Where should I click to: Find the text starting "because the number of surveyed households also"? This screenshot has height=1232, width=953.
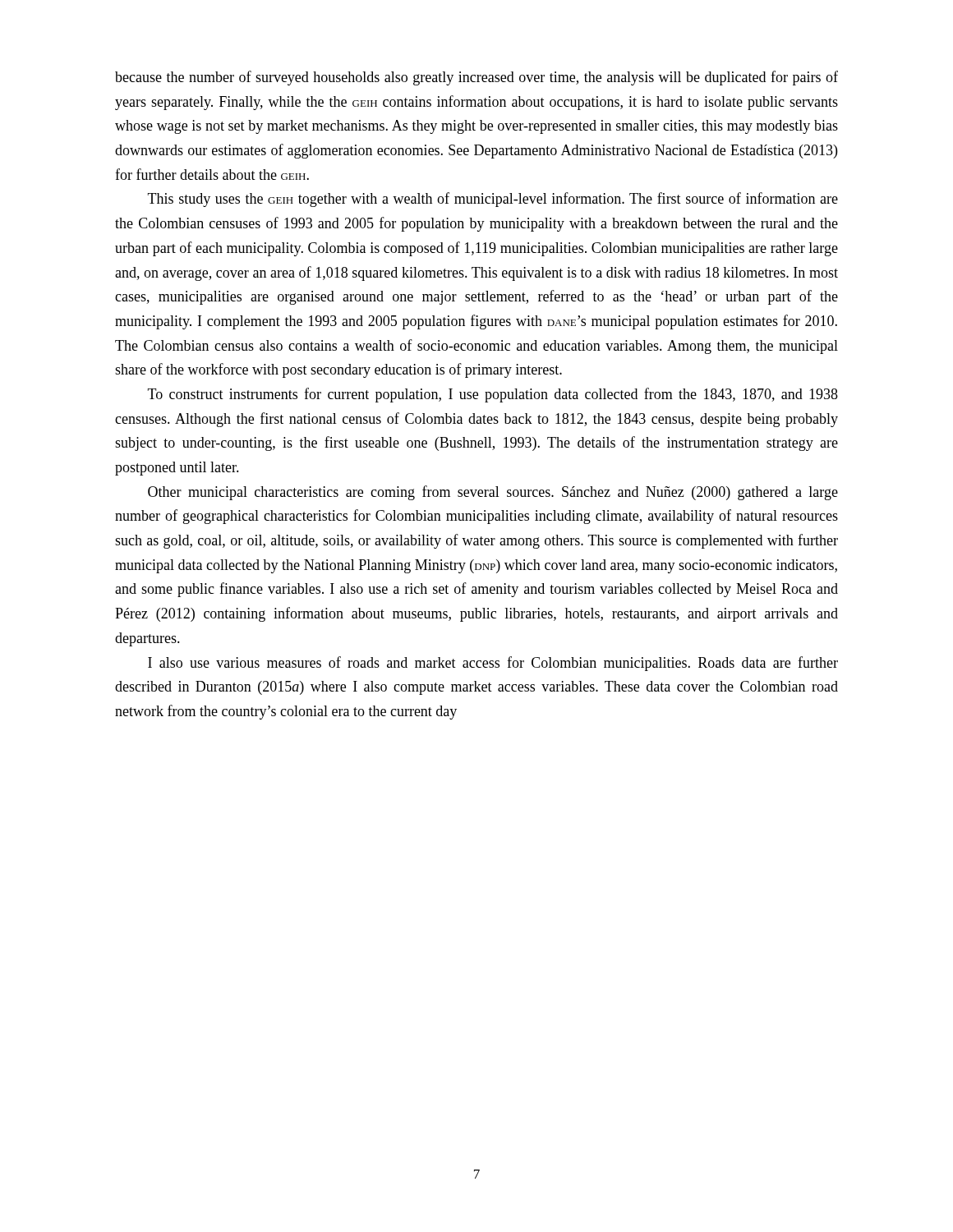click(x=476, y=127)
